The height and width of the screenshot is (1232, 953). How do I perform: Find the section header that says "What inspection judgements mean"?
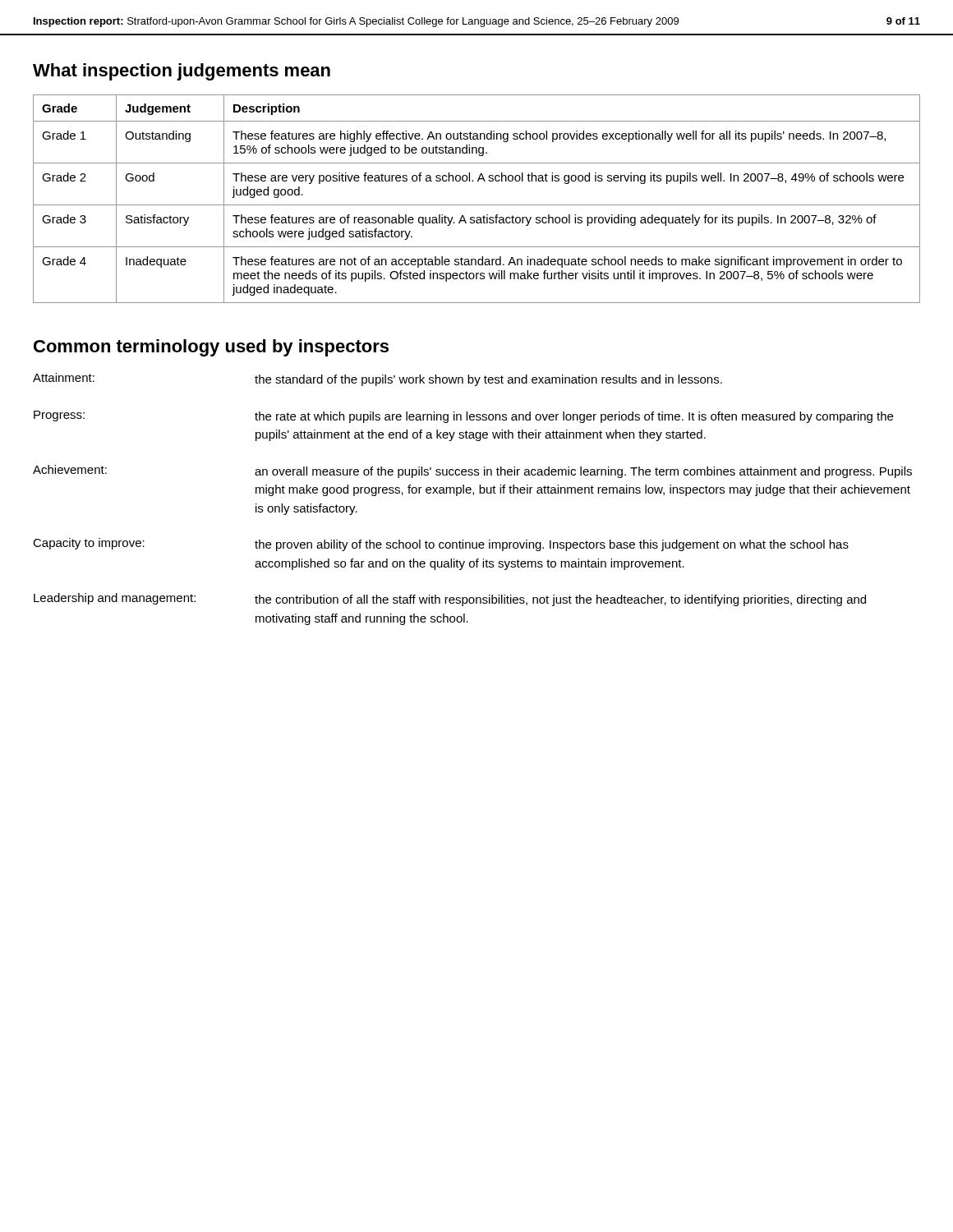click(182, 71)
